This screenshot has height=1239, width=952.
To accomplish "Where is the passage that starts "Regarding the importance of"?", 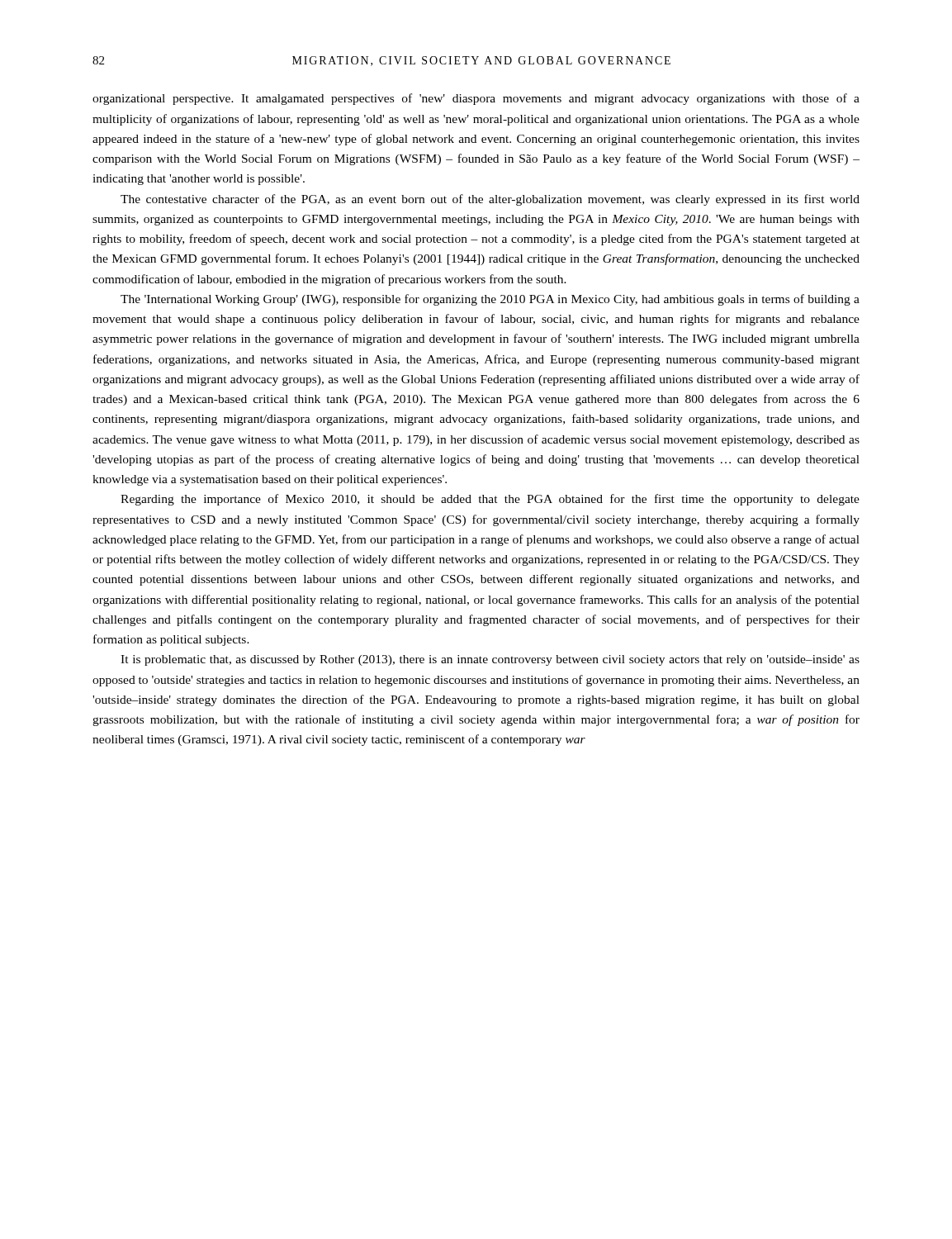I will [476, 569].
